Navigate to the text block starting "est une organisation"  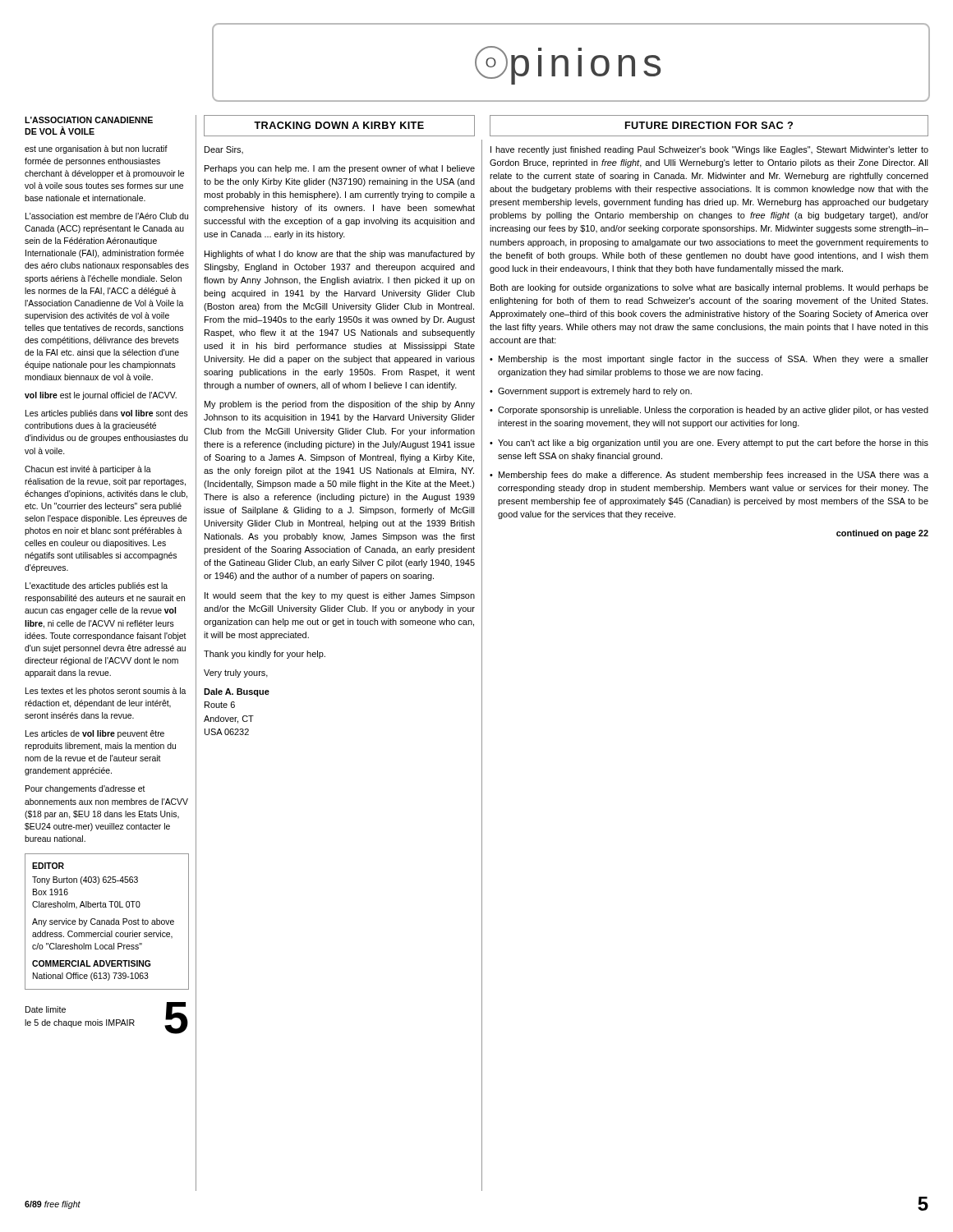click(x=107, y=494)
